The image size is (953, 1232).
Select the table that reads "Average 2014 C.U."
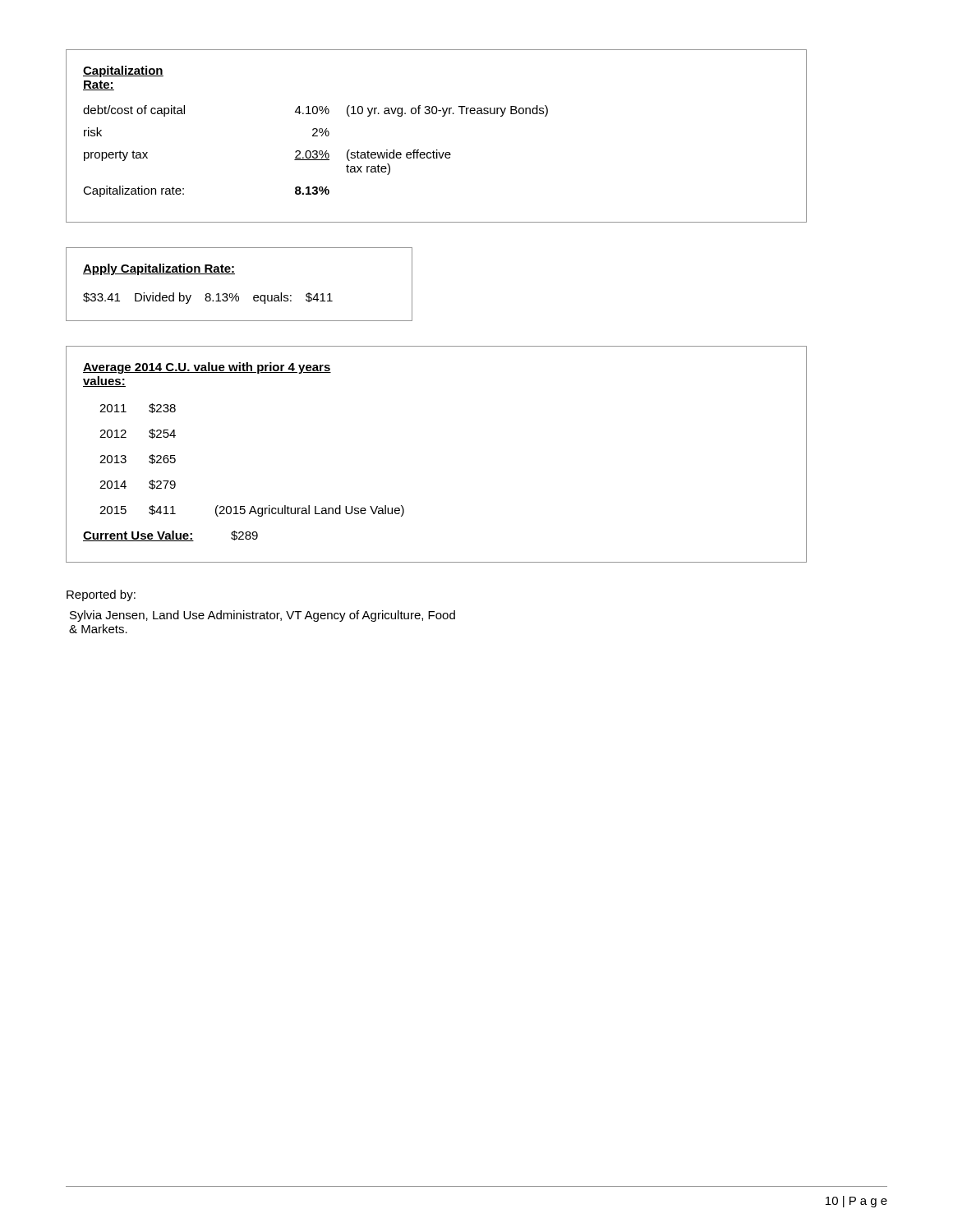coord(436,454)
